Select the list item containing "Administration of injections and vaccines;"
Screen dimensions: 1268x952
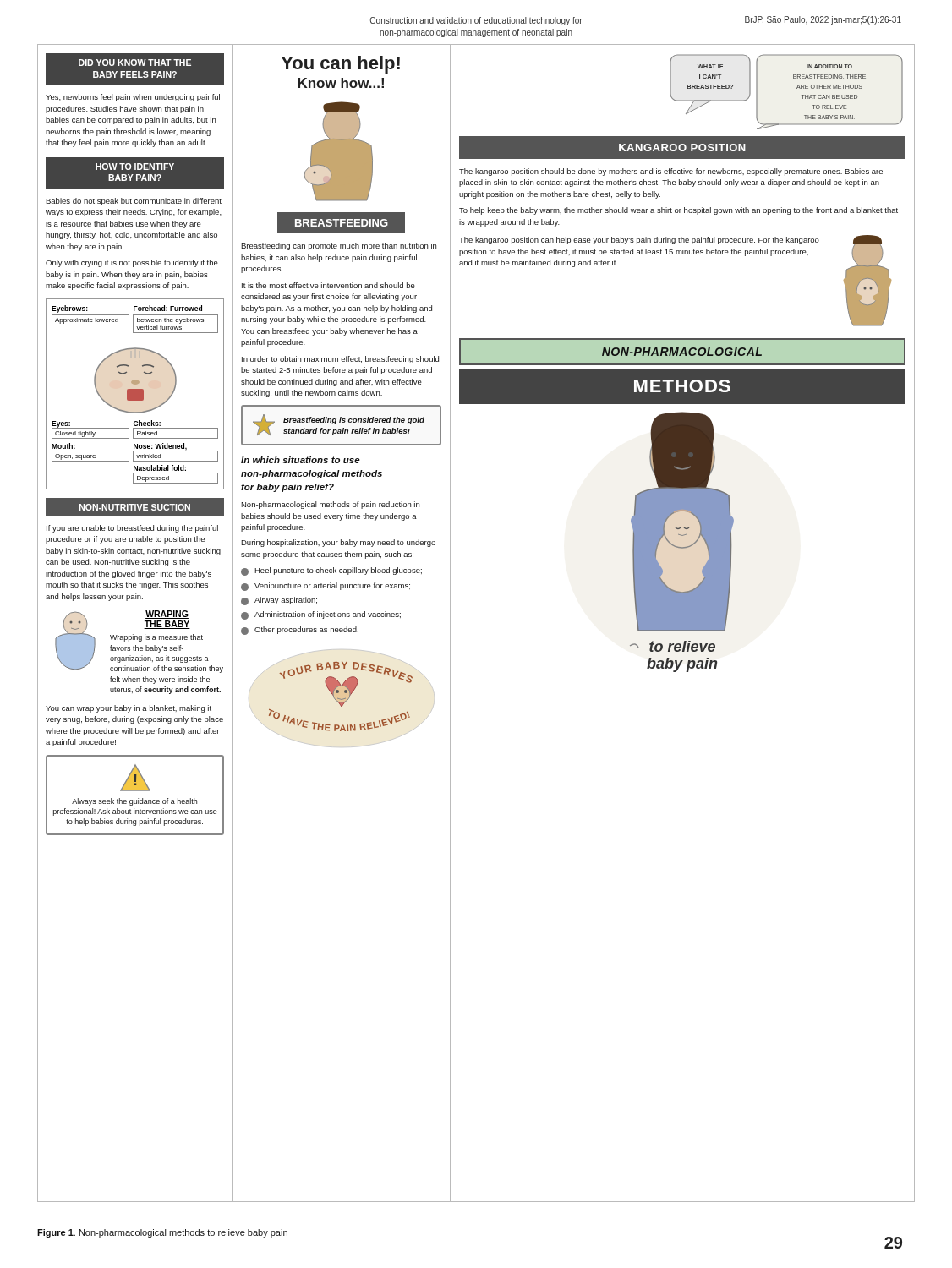(321, 615)
